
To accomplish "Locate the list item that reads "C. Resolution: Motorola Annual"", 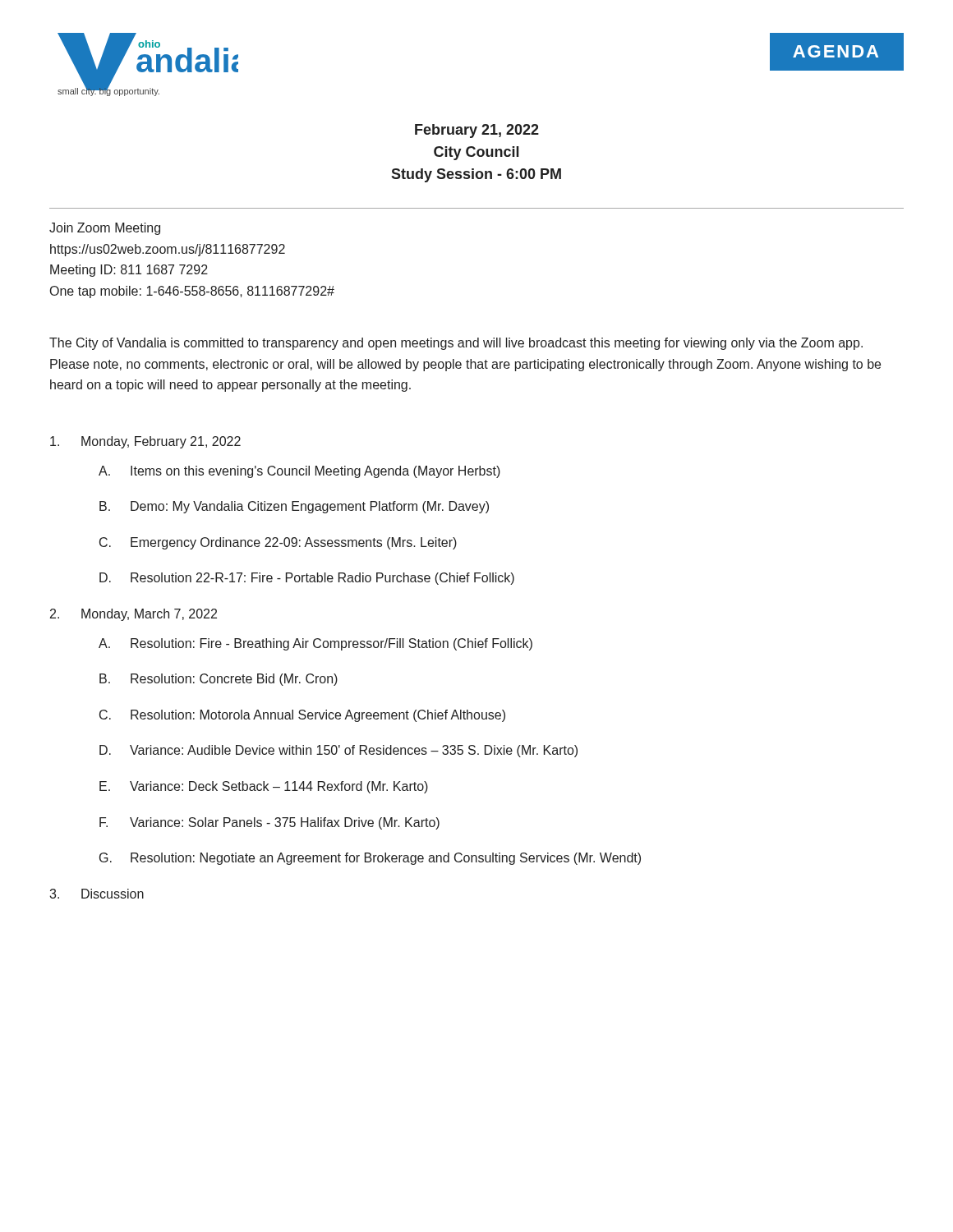I will 501,715.
